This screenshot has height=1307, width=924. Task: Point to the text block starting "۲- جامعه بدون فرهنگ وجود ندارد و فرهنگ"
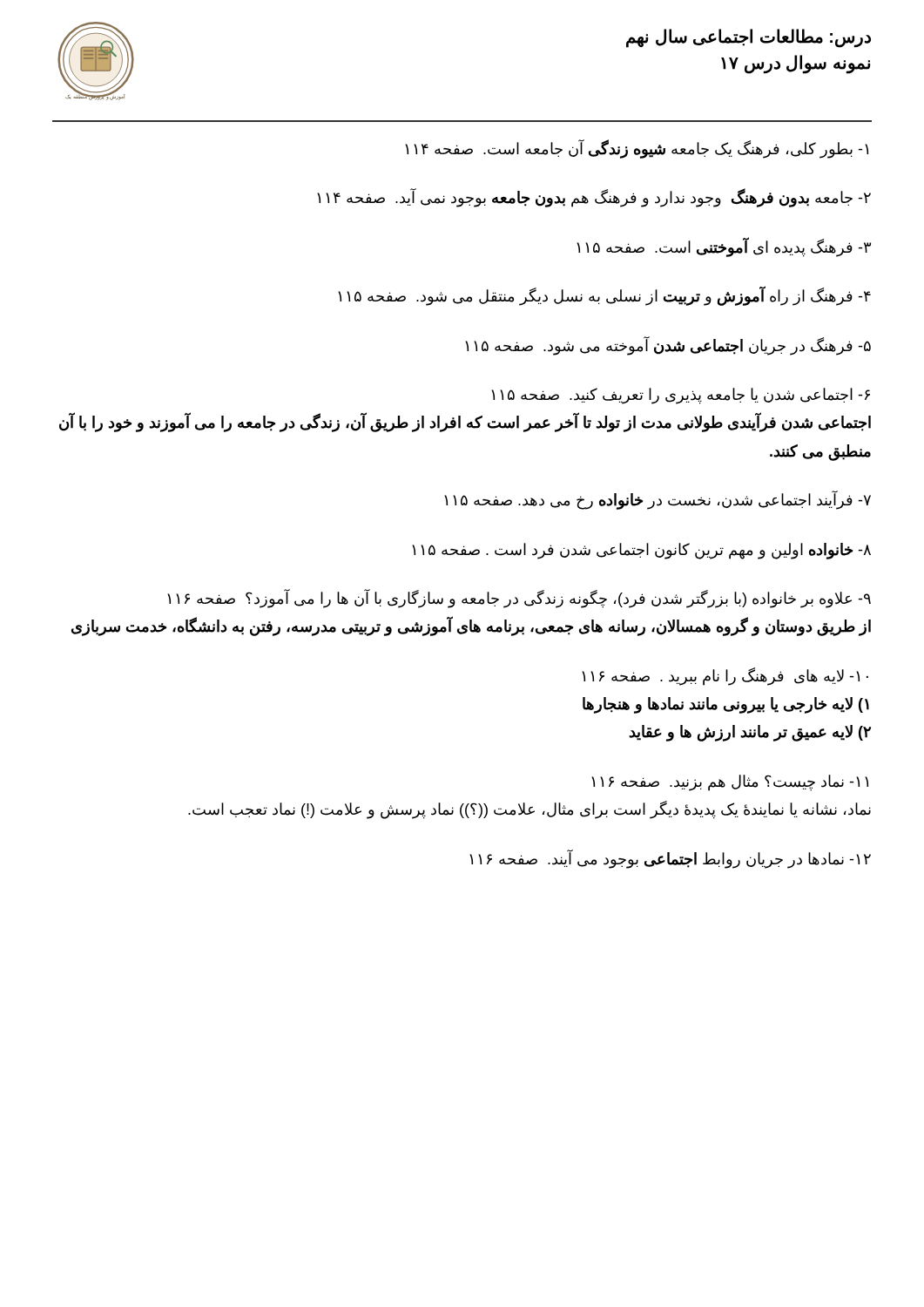pos(593,198)
